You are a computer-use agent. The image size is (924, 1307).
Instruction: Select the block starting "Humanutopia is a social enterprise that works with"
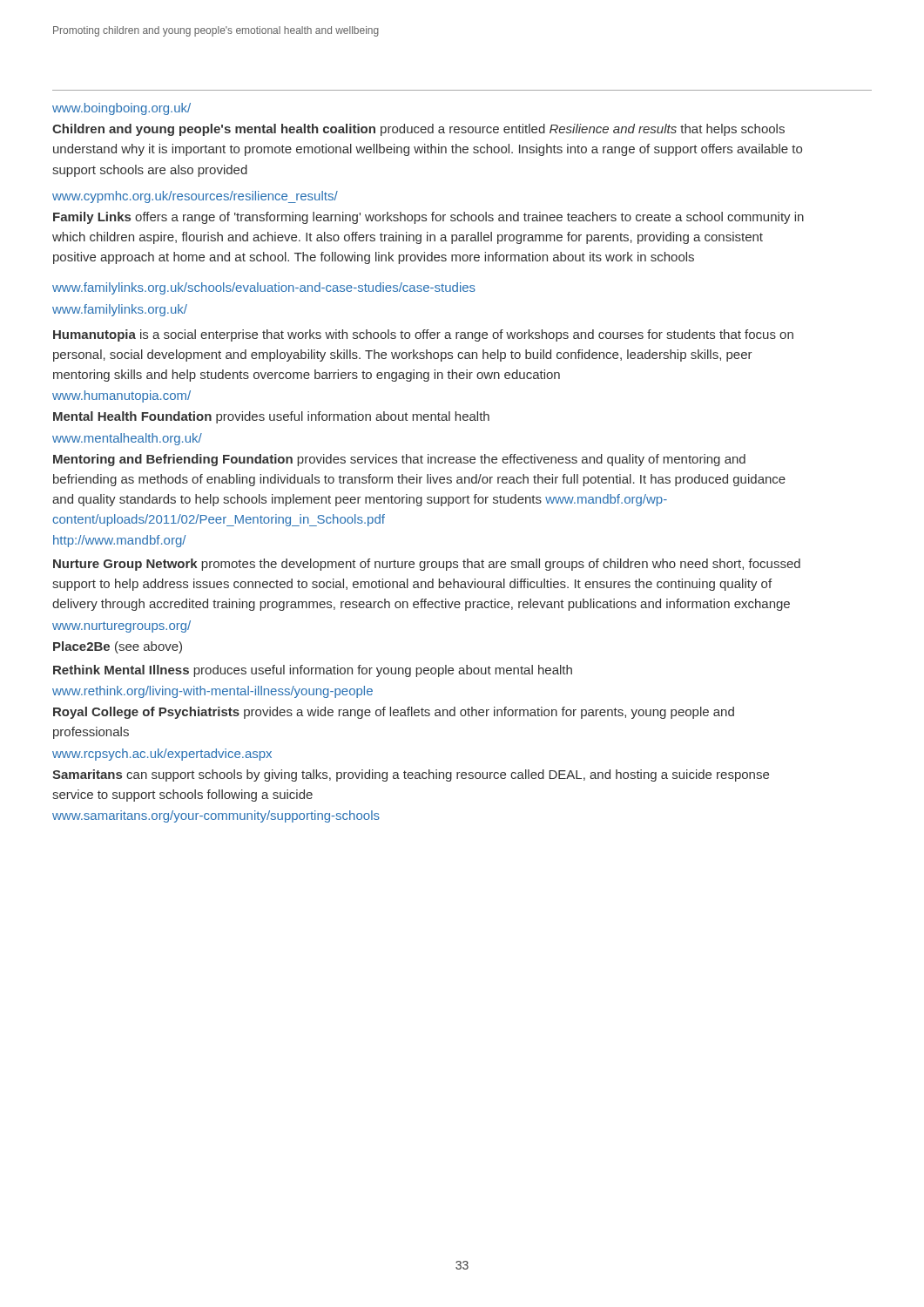pos(423,354)
